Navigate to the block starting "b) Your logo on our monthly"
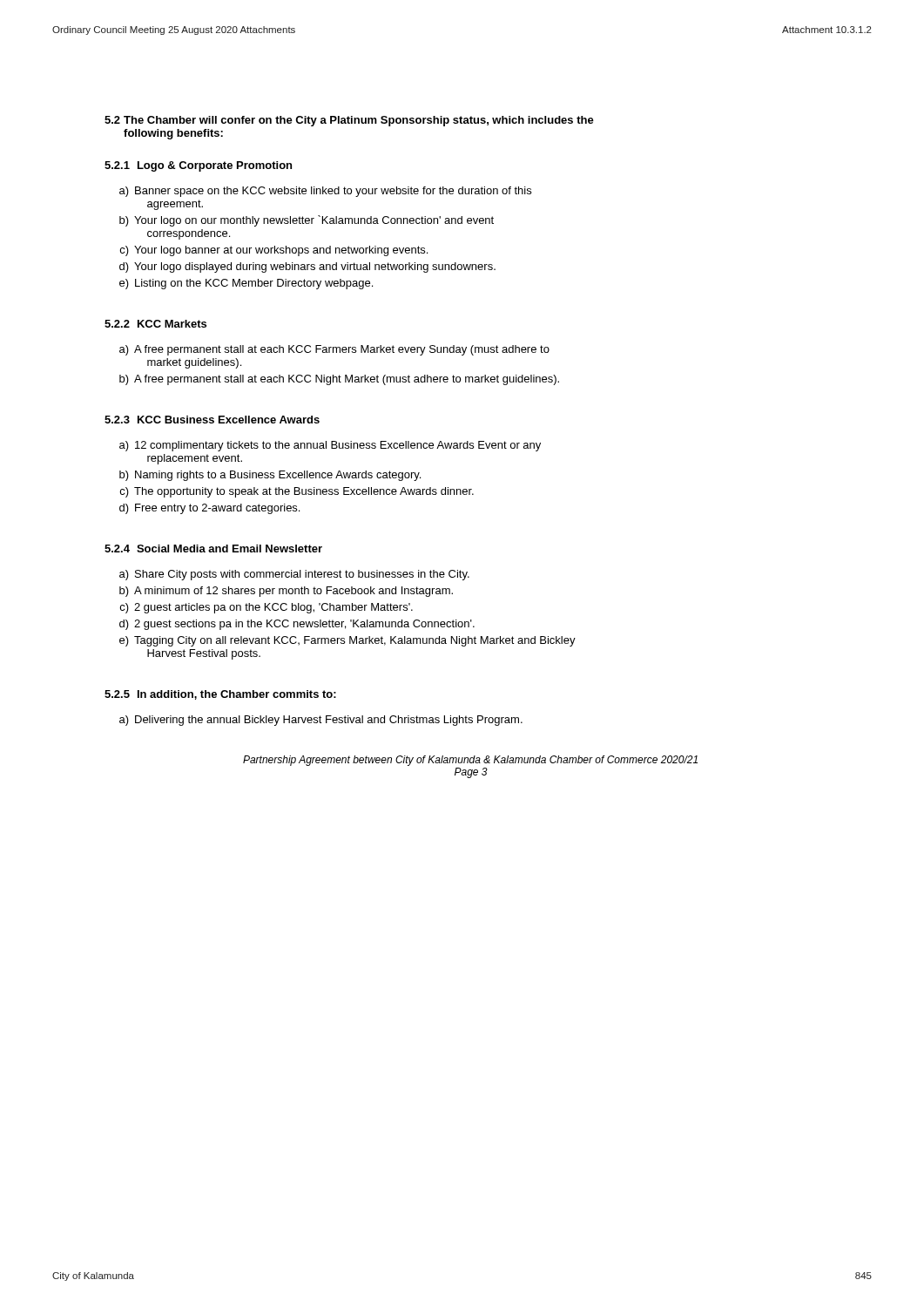This screenshot has width=924, height=1307. pyautogui.click(x=471, y=227)
